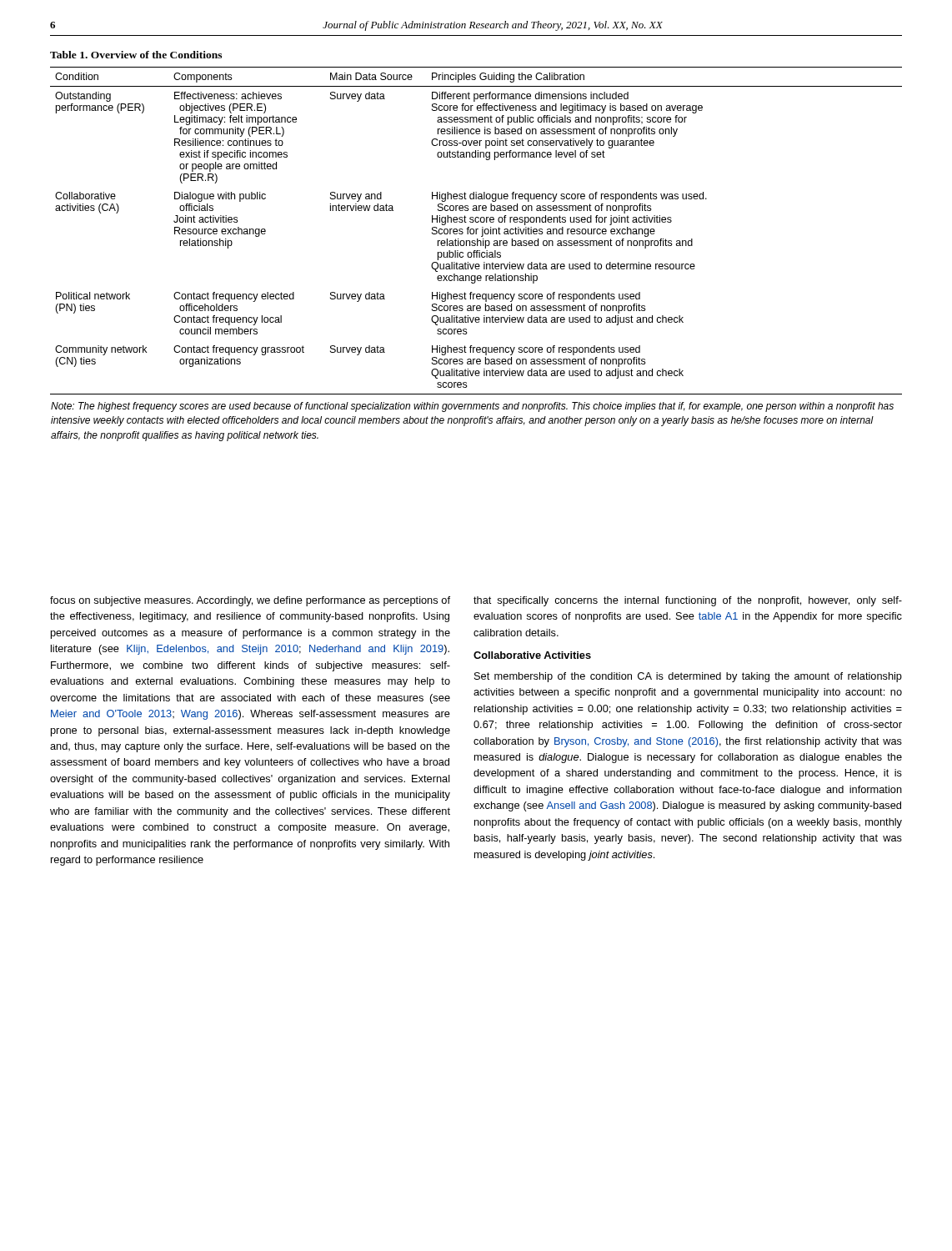Locate the block of text that opens with "Set membership of the condition CA is"
952x1251 pixels.
[x=688, y=765]
